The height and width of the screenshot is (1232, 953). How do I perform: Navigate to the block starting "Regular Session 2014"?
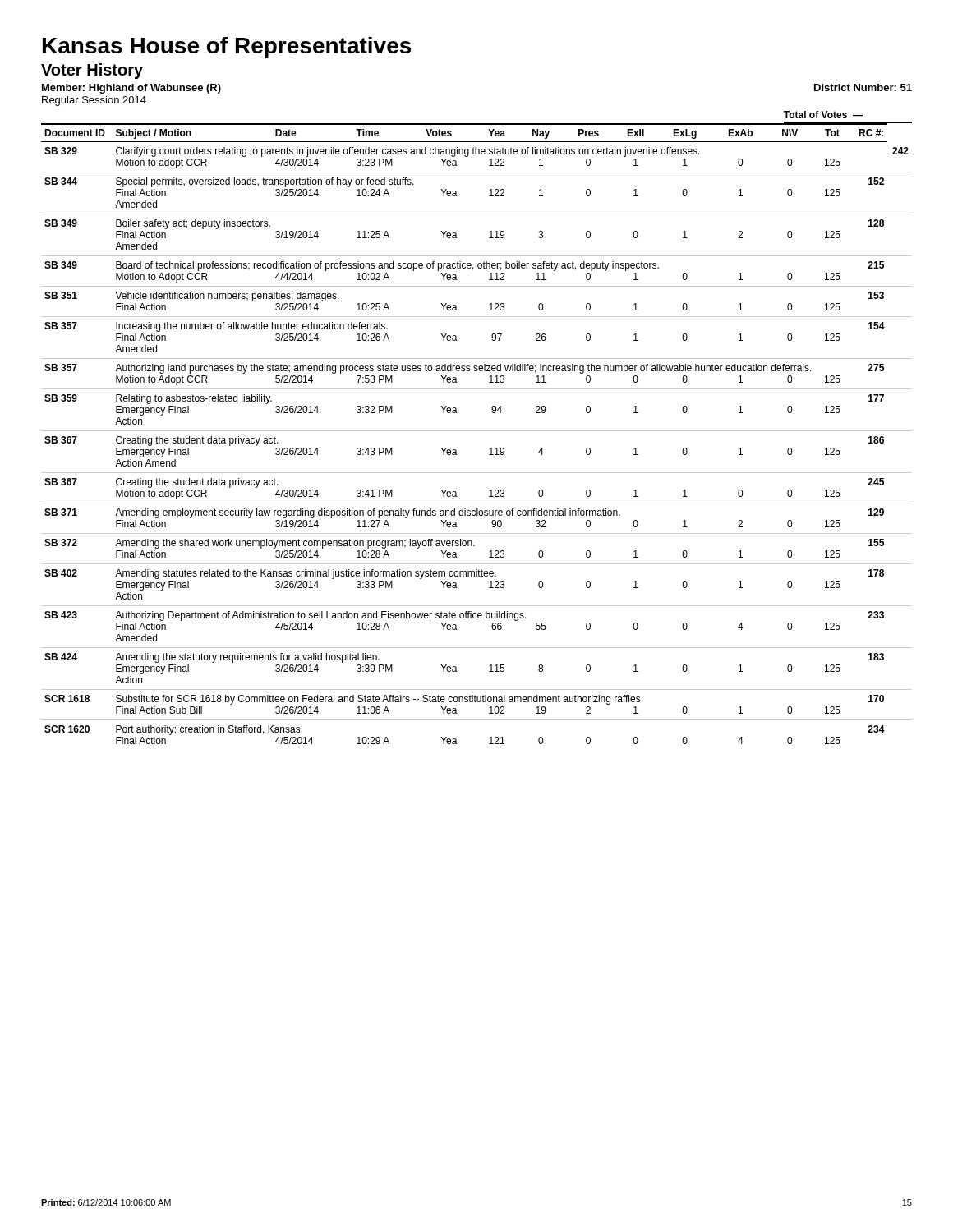click(94, 100)
